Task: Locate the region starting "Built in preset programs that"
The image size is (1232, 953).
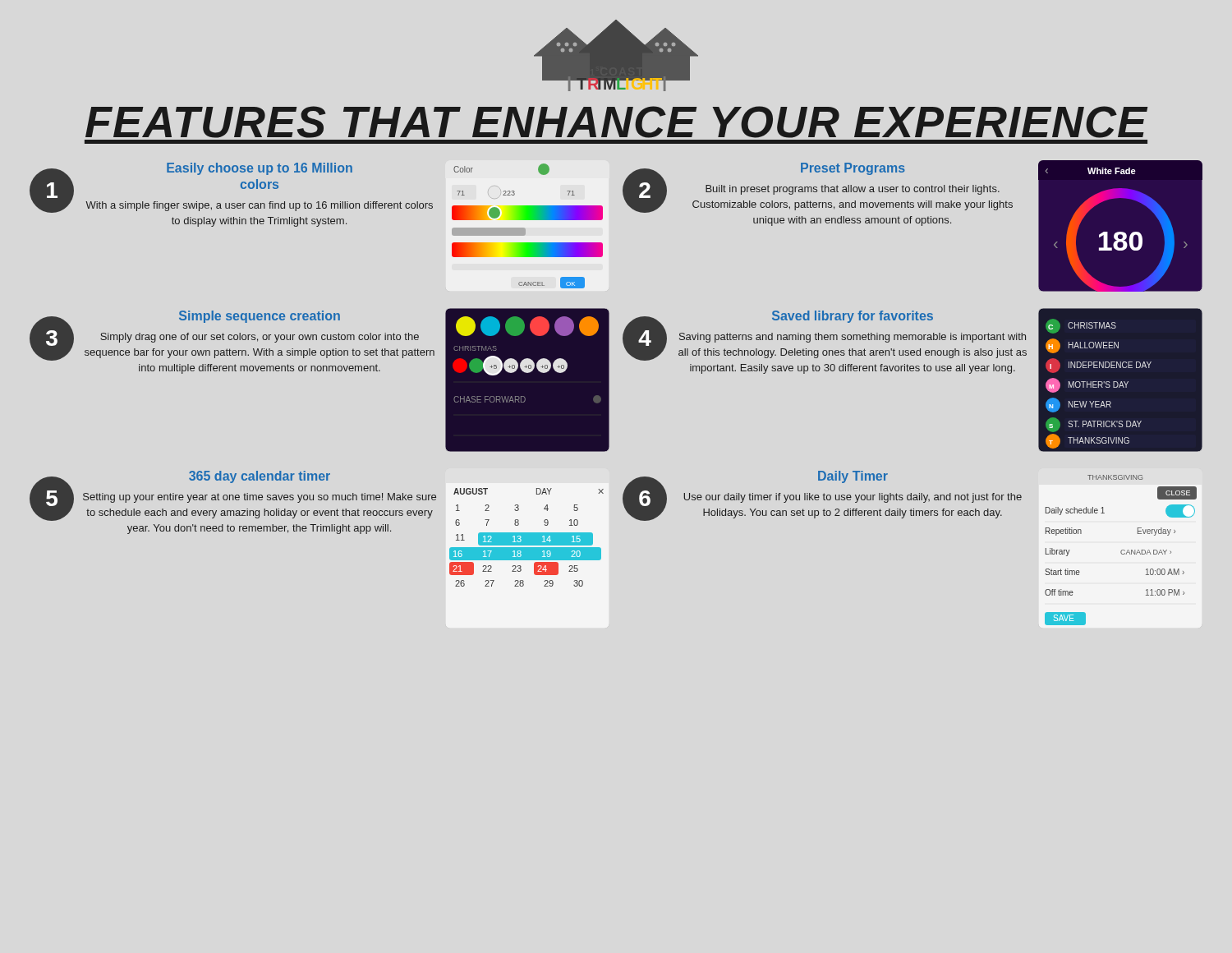Action: click(853, 204)
